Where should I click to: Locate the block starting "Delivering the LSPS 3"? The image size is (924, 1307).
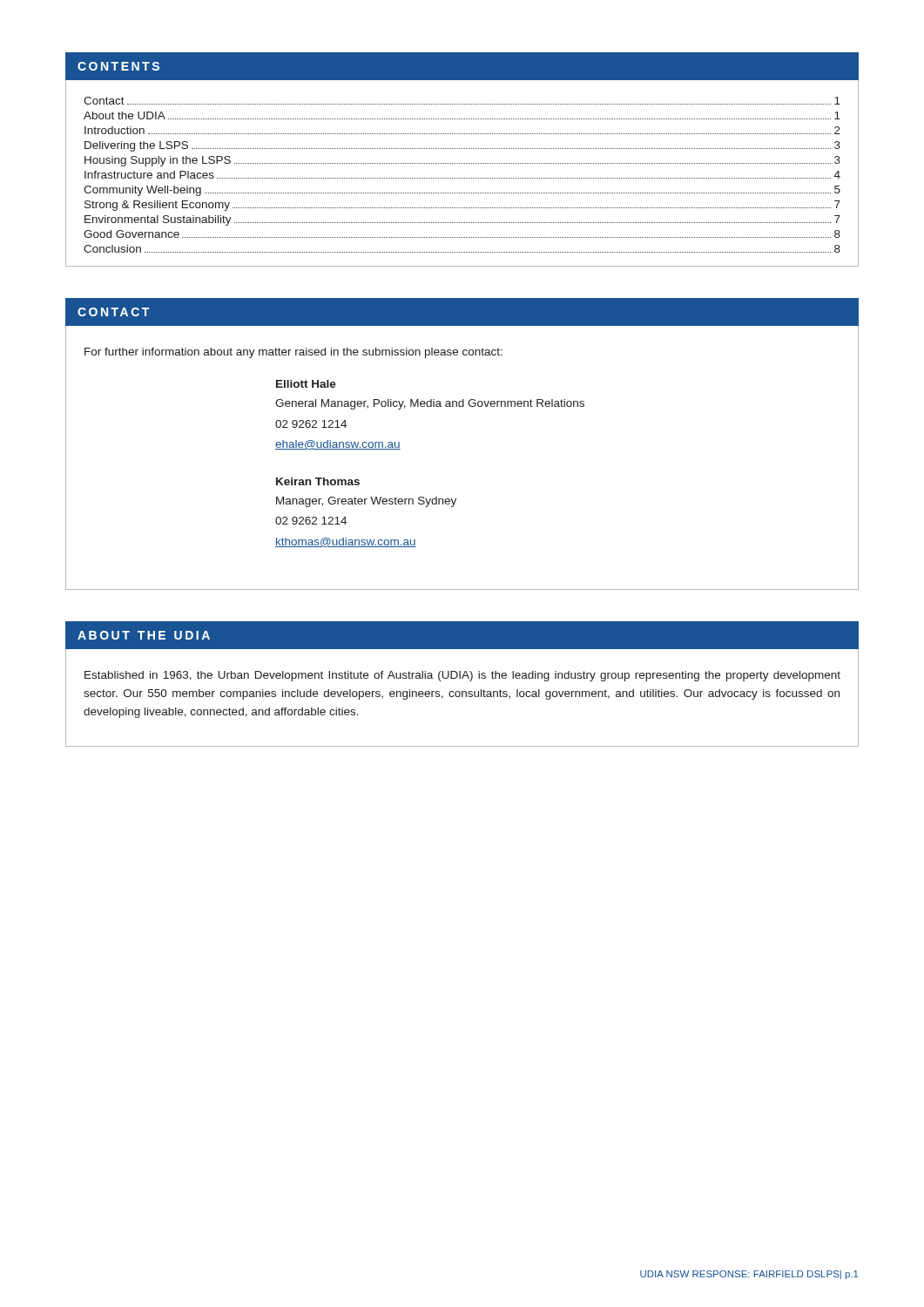(462, 145)
